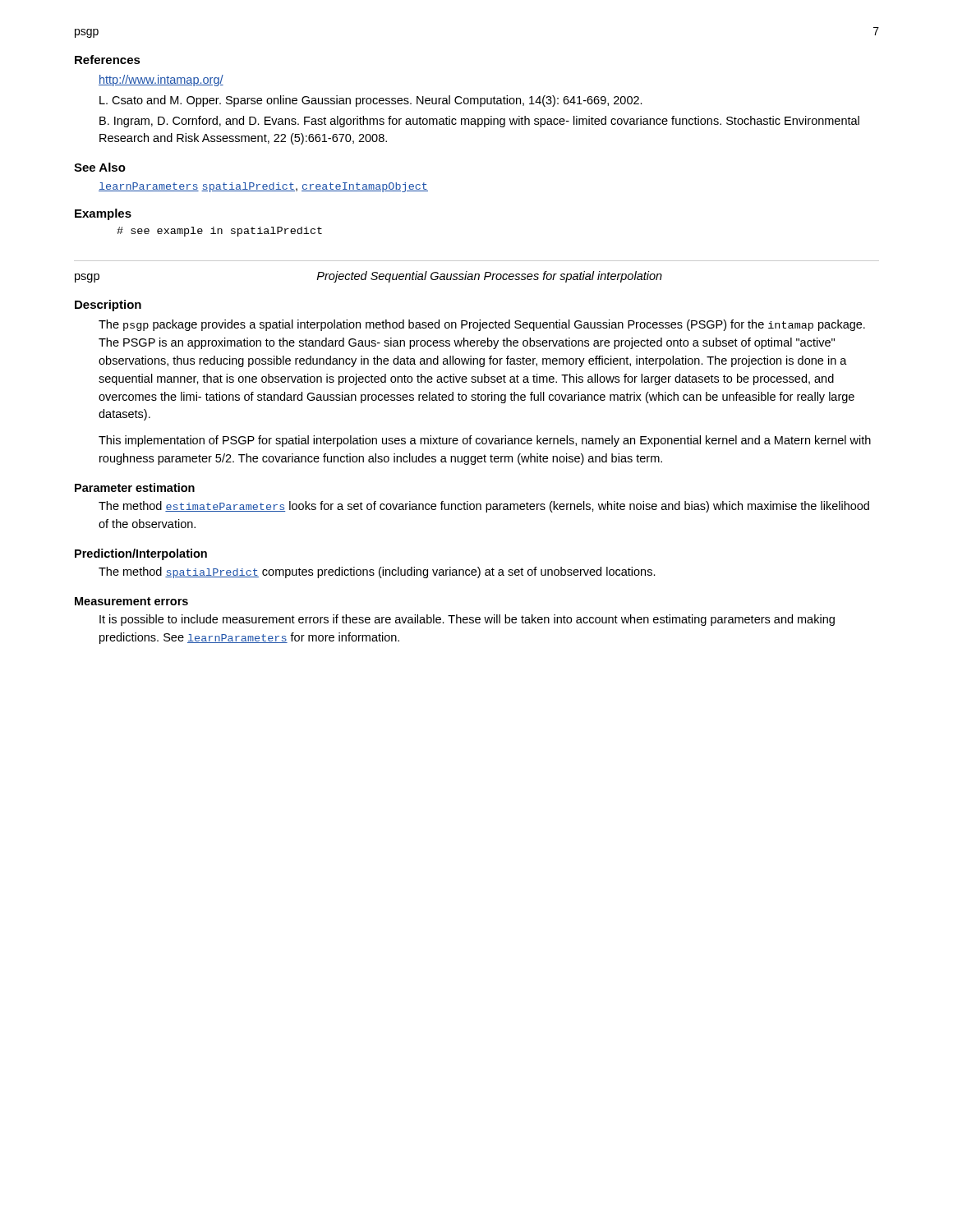Locate the passage starting "Parameter estimation"
The height and width of the screenshot is (1232, 953).
coord(135,487)
